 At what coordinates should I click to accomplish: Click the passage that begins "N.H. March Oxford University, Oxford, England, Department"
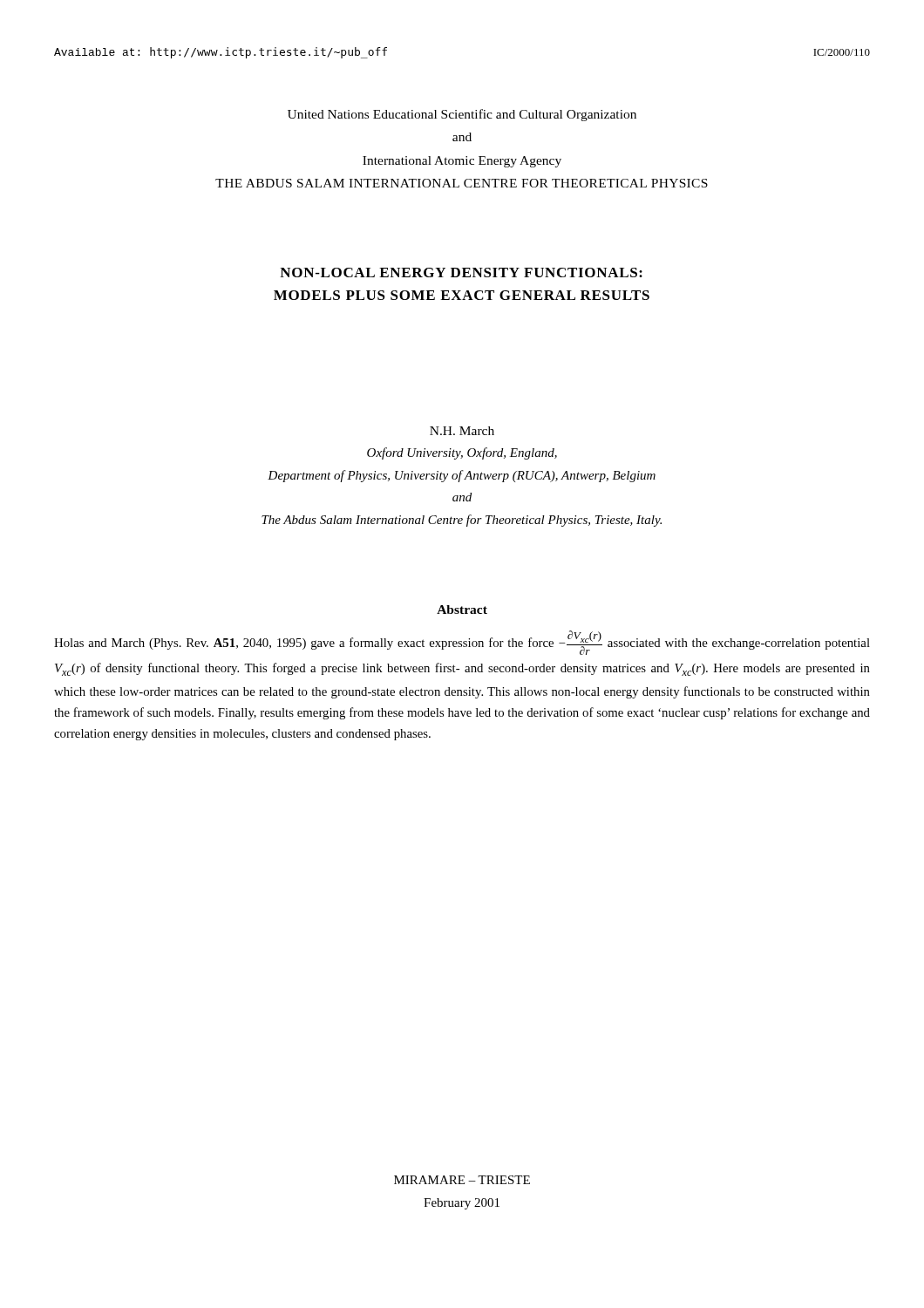462,475
